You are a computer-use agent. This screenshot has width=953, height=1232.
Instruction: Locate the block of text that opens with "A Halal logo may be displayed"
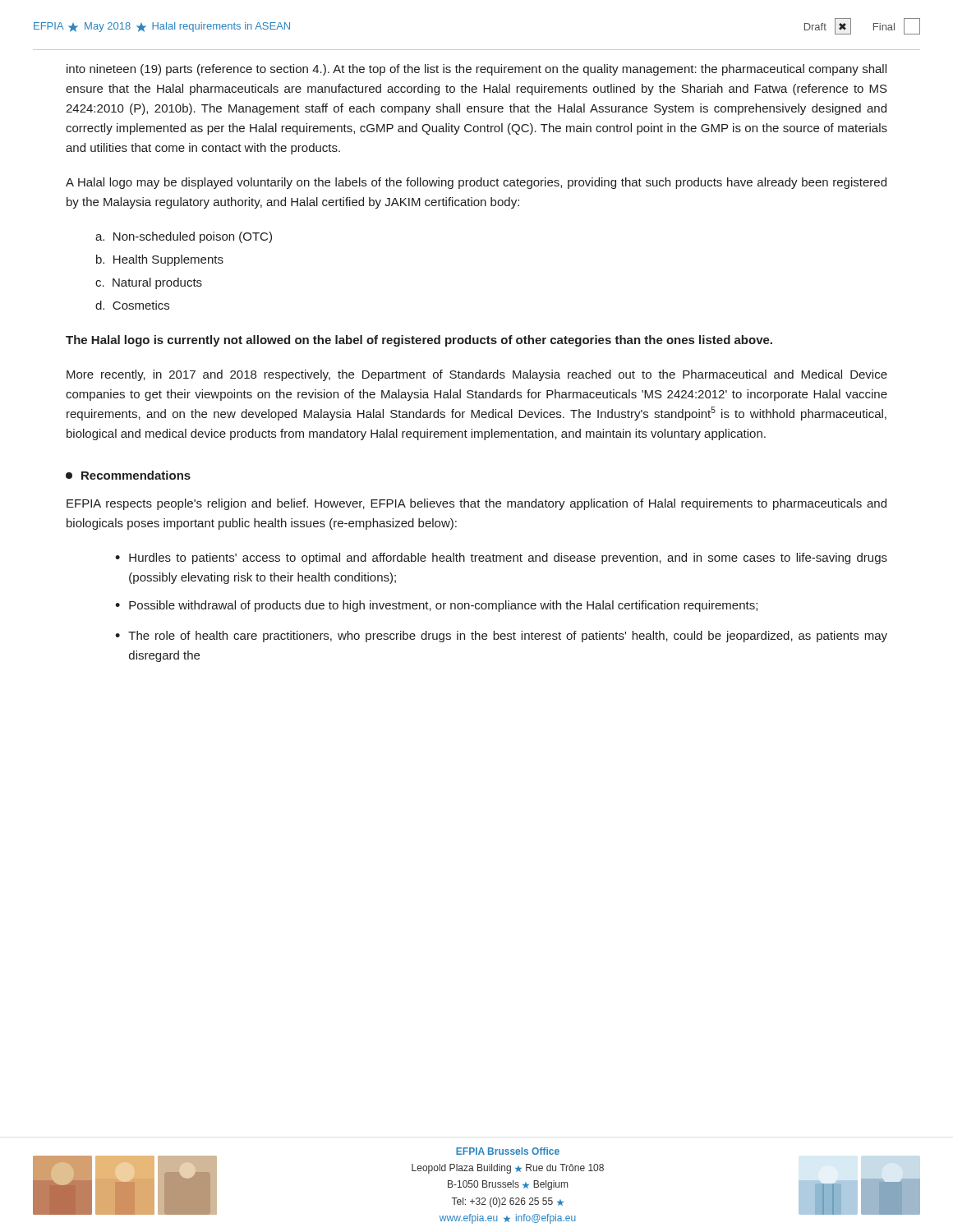[x=476, y=192]
